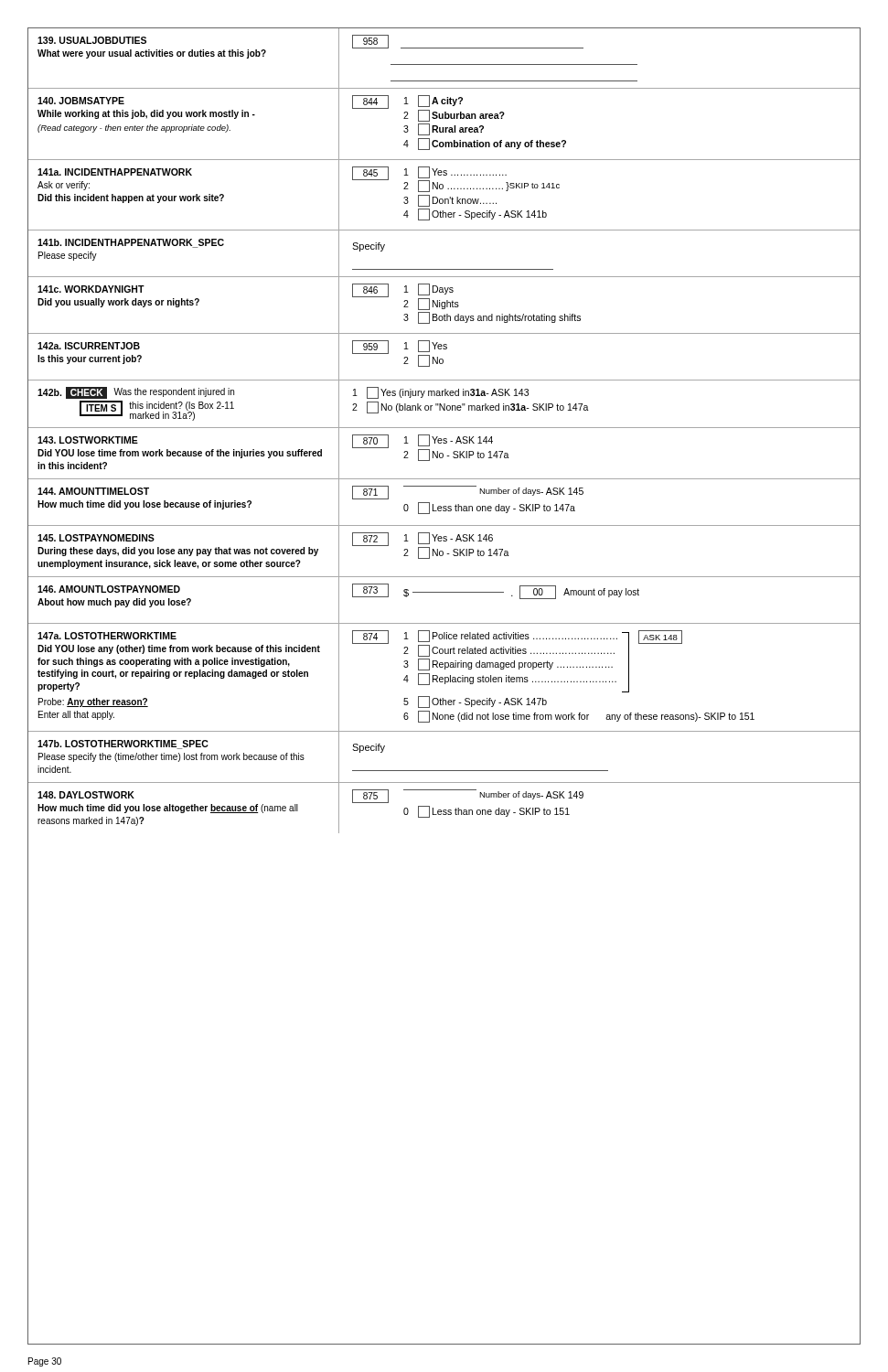The image size is (888, 1372).
Task: Locate the table with the text "147b. LOSTOTHERWORKTIME_SPEC Please"
Action: 444,758
